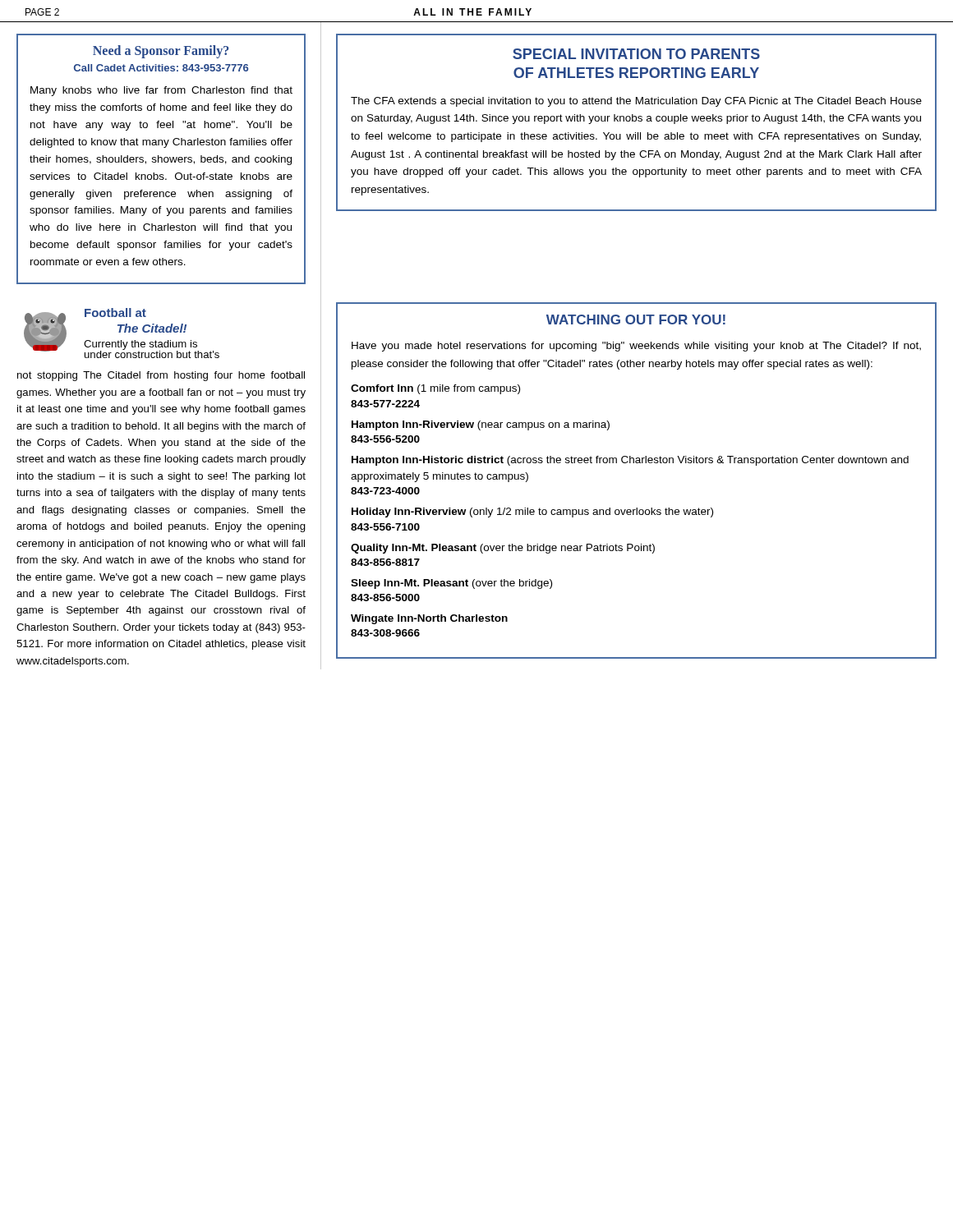Screen dimensions: 1232x953
Task: Navigate to the region starting "WATCHING OUT FOR YOU! Have you made"
Action: 636,319
